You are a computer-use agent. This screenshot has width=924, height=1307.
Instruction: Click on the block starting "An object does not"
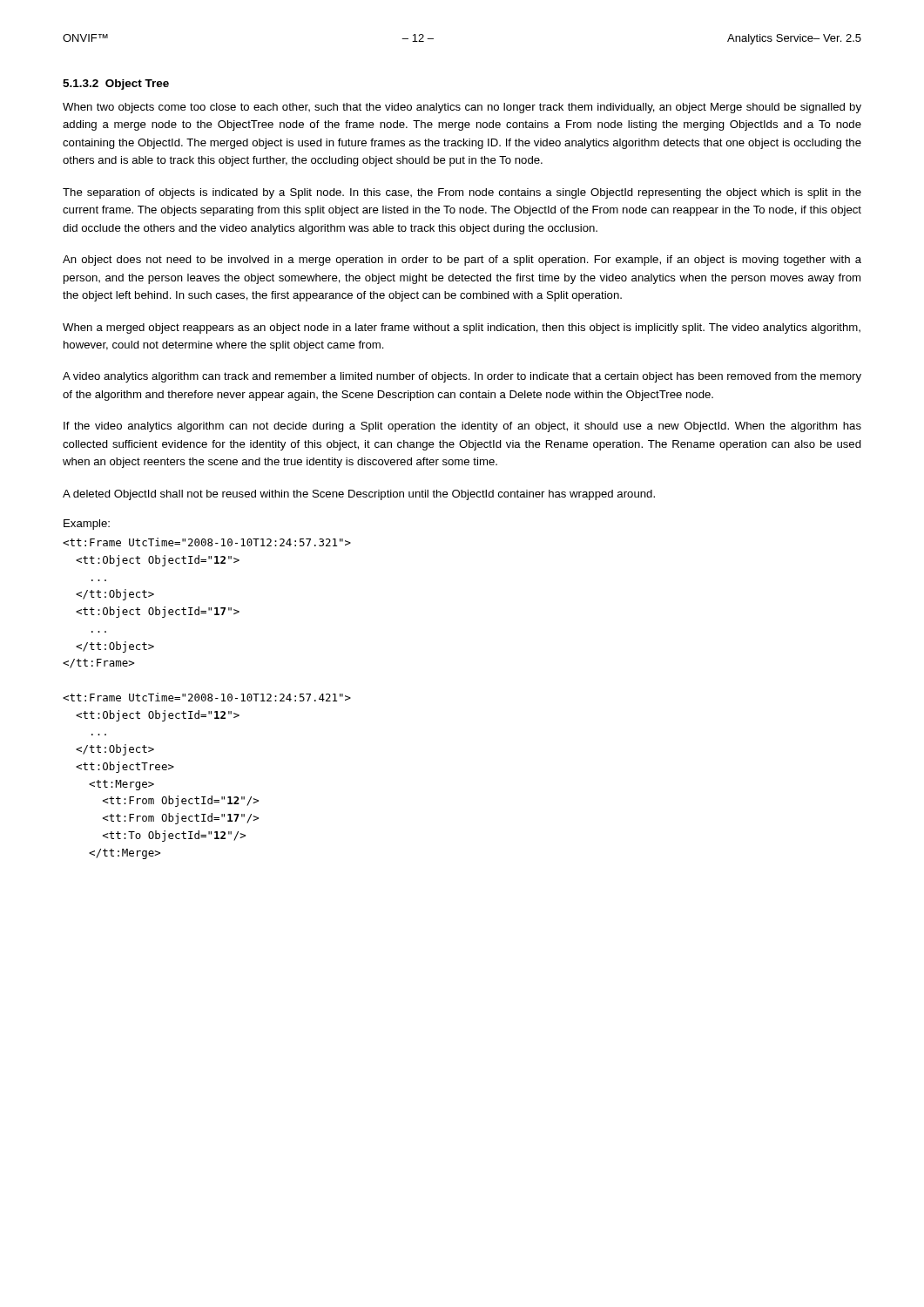462,277
